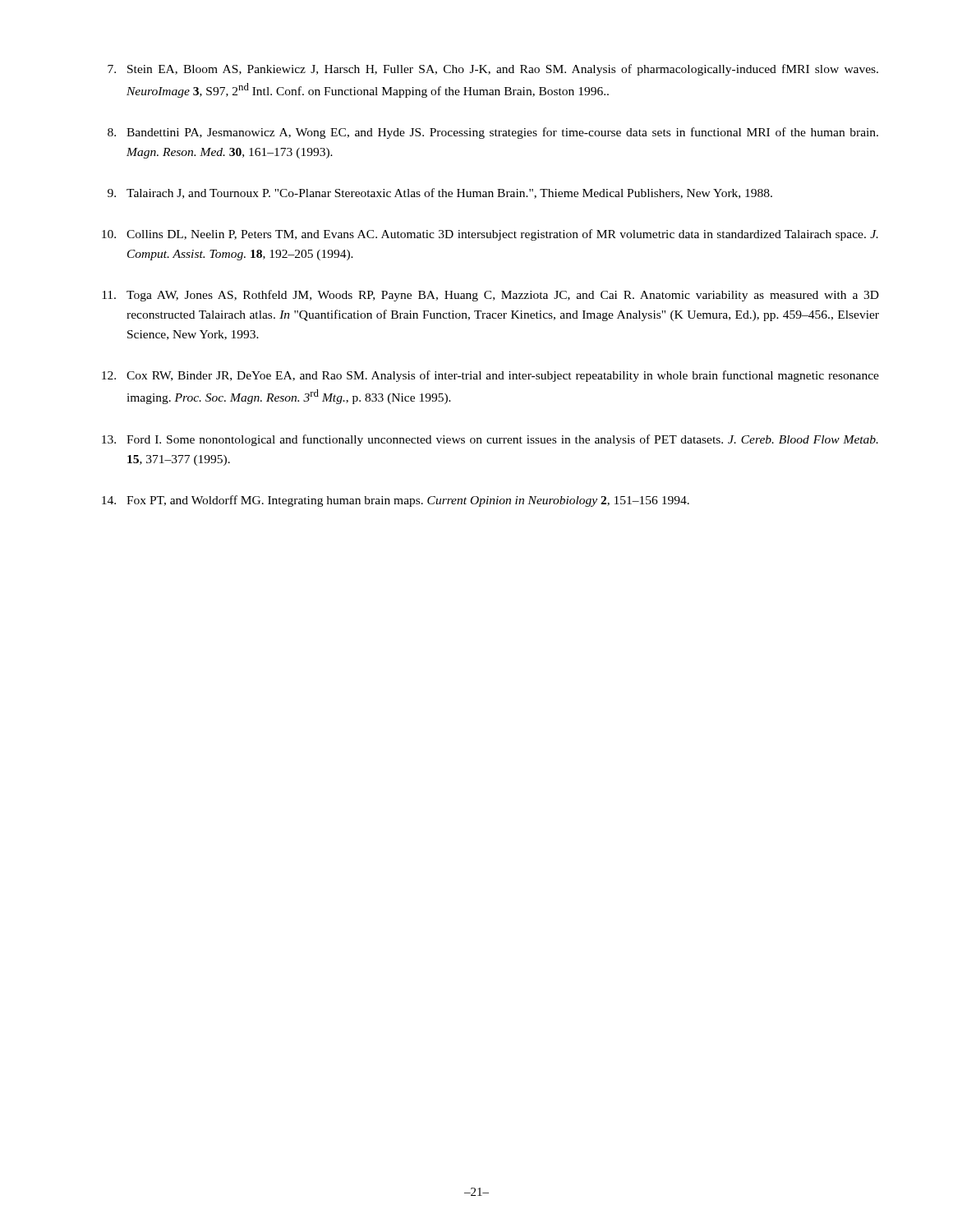The image size is (953, 1232).
Task: Find the passage starting "12. Cox RW, Binder"
Action: tap(481, 387)
